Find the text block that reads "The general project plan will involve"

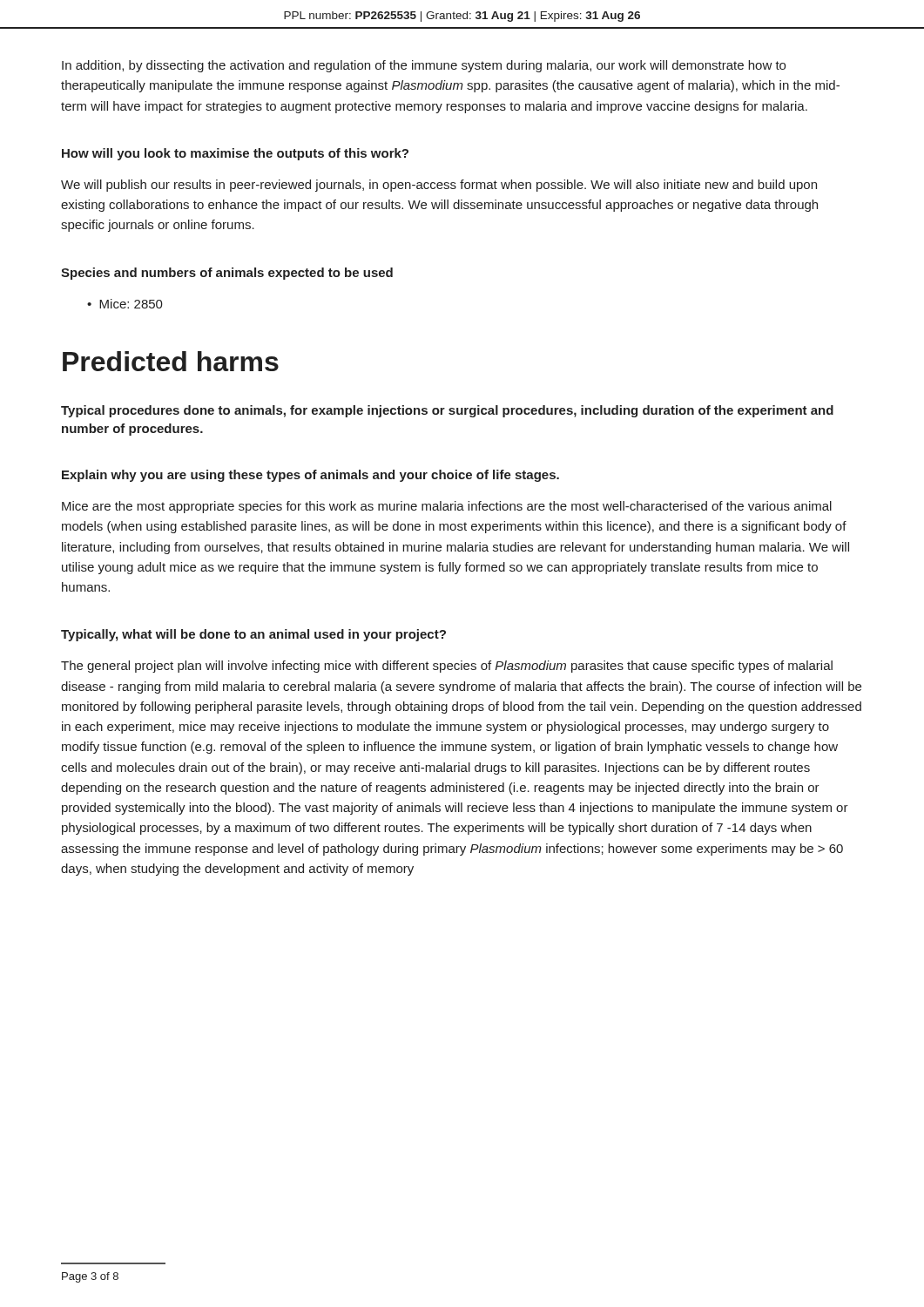click(x=462, y=767)
